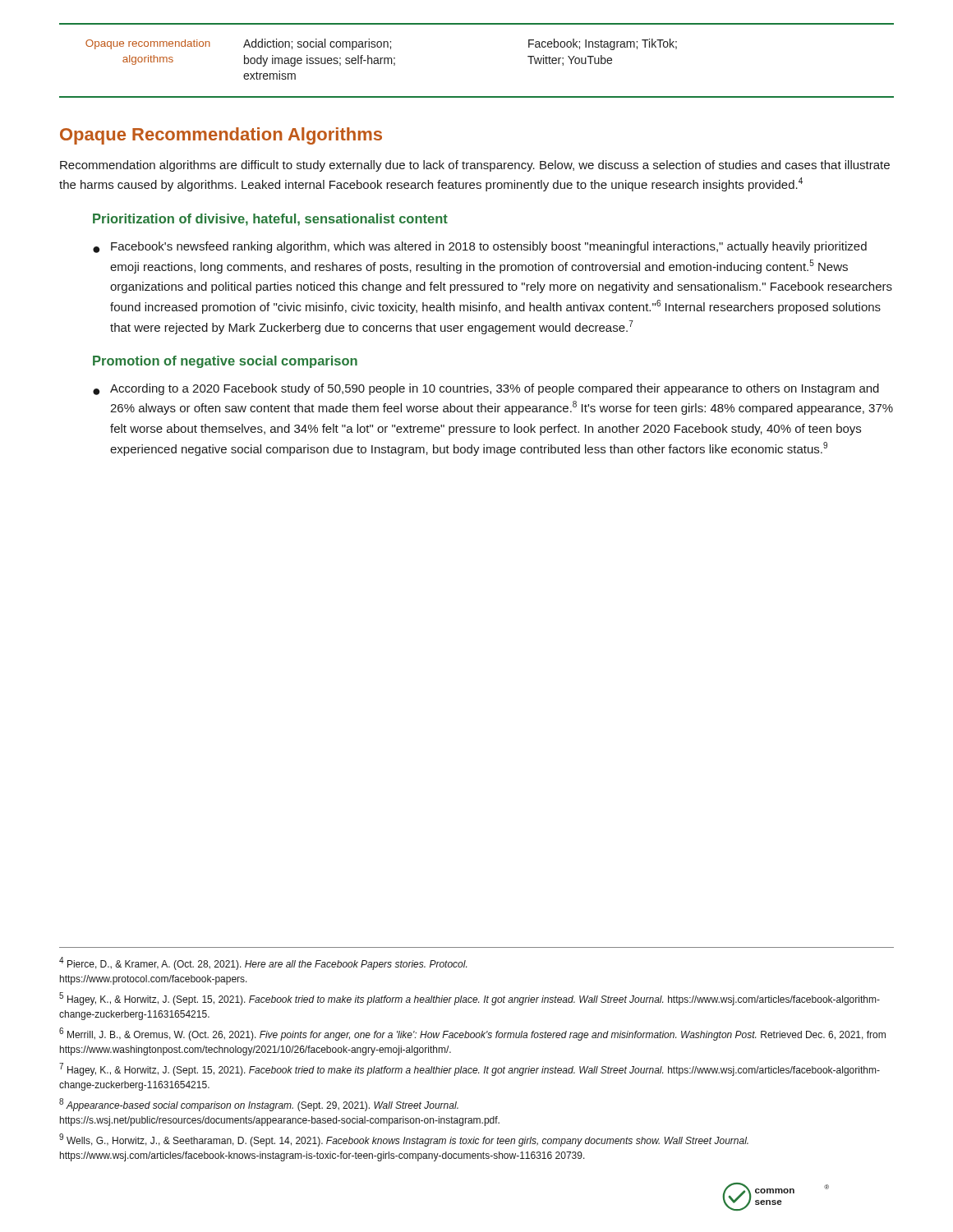This screenshot has width=953, height=1232.
Task: Find the passage starting "8 Appearance-based social"
Action: [280, 1112]
